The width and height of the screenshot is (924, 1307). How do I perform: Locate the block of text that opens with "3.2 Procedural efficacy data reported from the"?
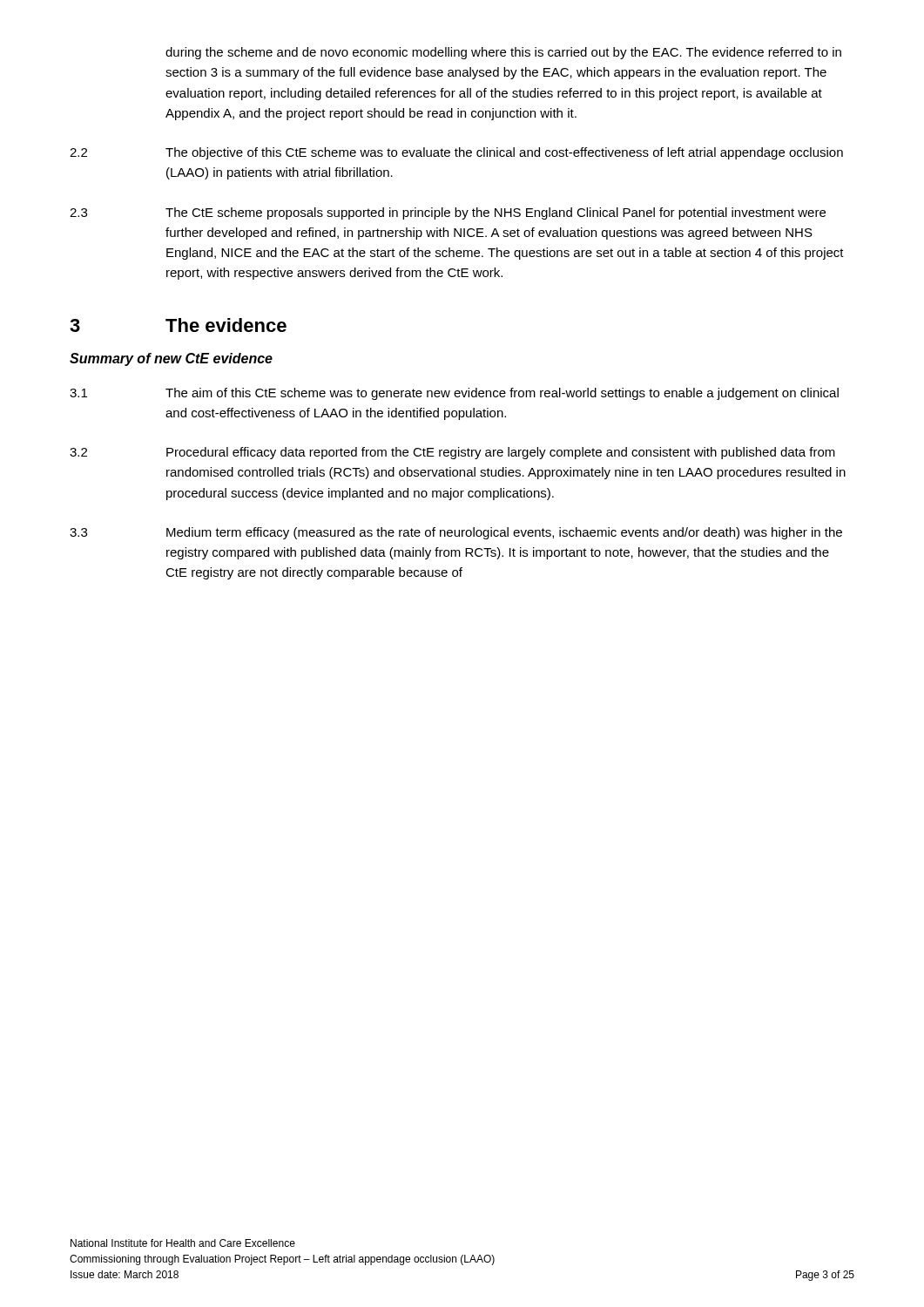click(462, 472)
